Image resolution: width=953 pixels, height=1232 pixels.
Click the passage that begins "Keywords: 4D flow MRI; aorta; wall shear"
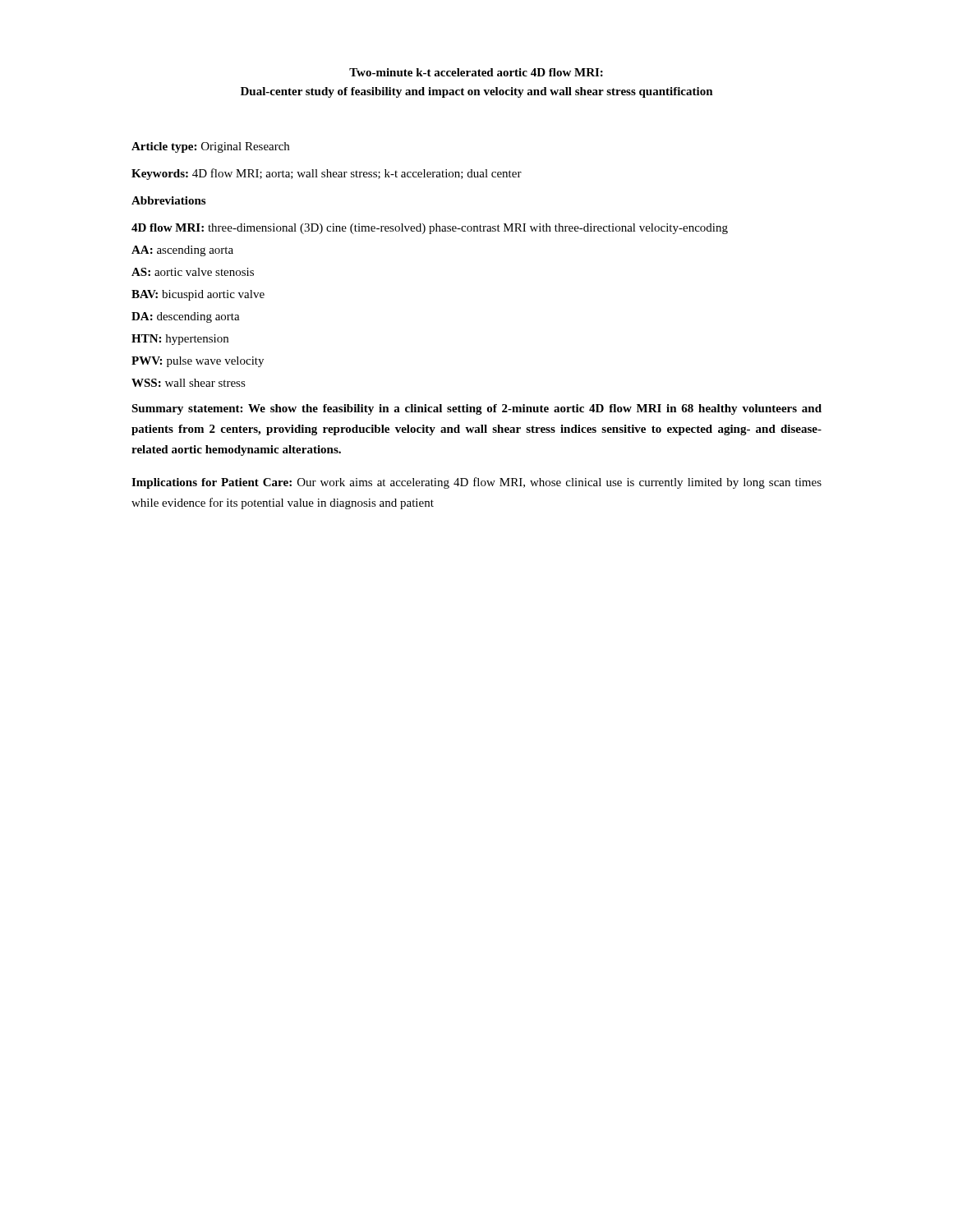(326, 173)
